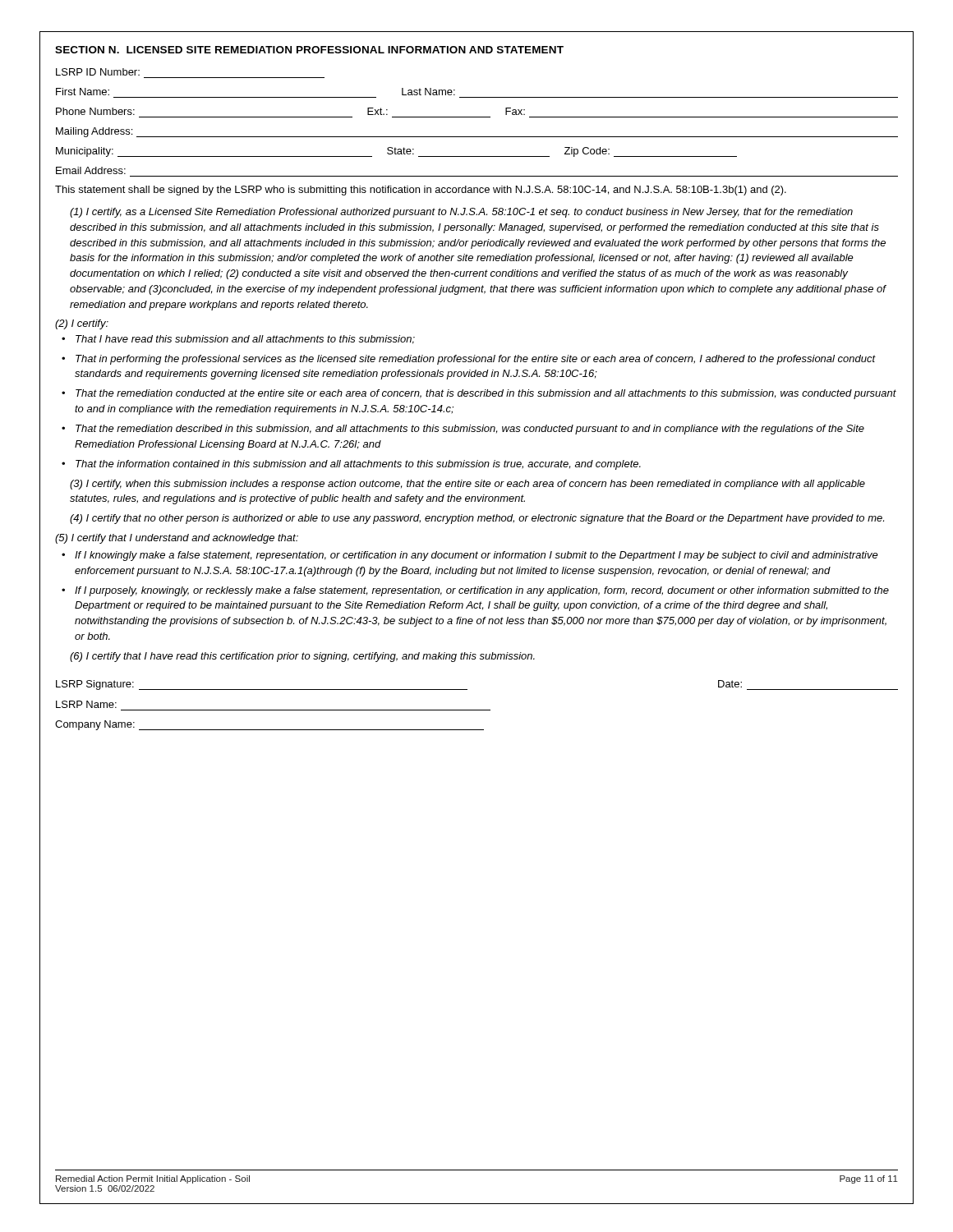
Task: Click on the text that says "Mailing Address:"
Action: pos(476,130)
